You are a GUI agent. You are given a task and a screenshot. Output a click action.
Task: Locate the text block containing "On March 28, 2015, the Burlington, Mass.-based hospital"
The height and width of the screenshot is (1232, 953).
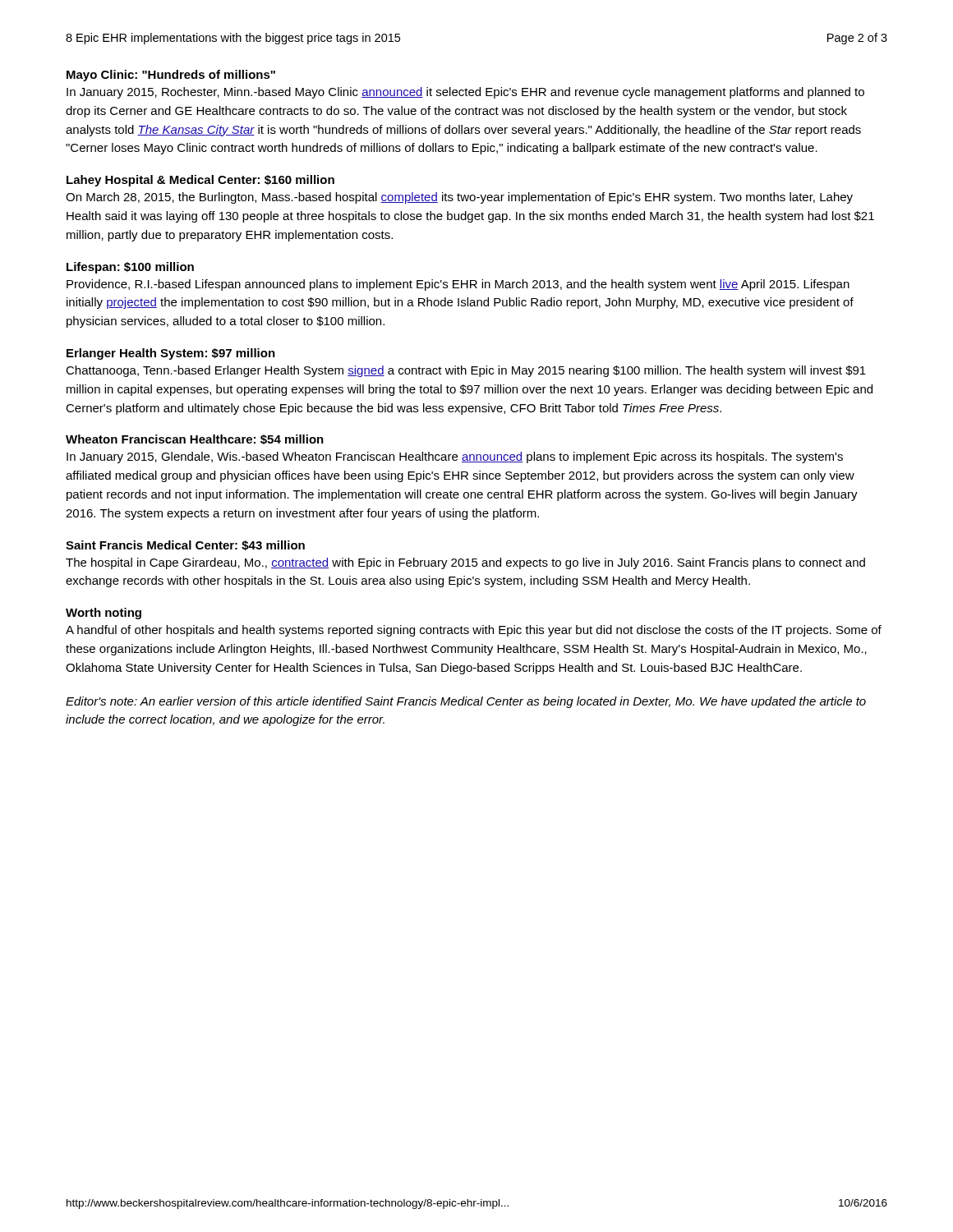pyautogui.click(x=470, y=216)
